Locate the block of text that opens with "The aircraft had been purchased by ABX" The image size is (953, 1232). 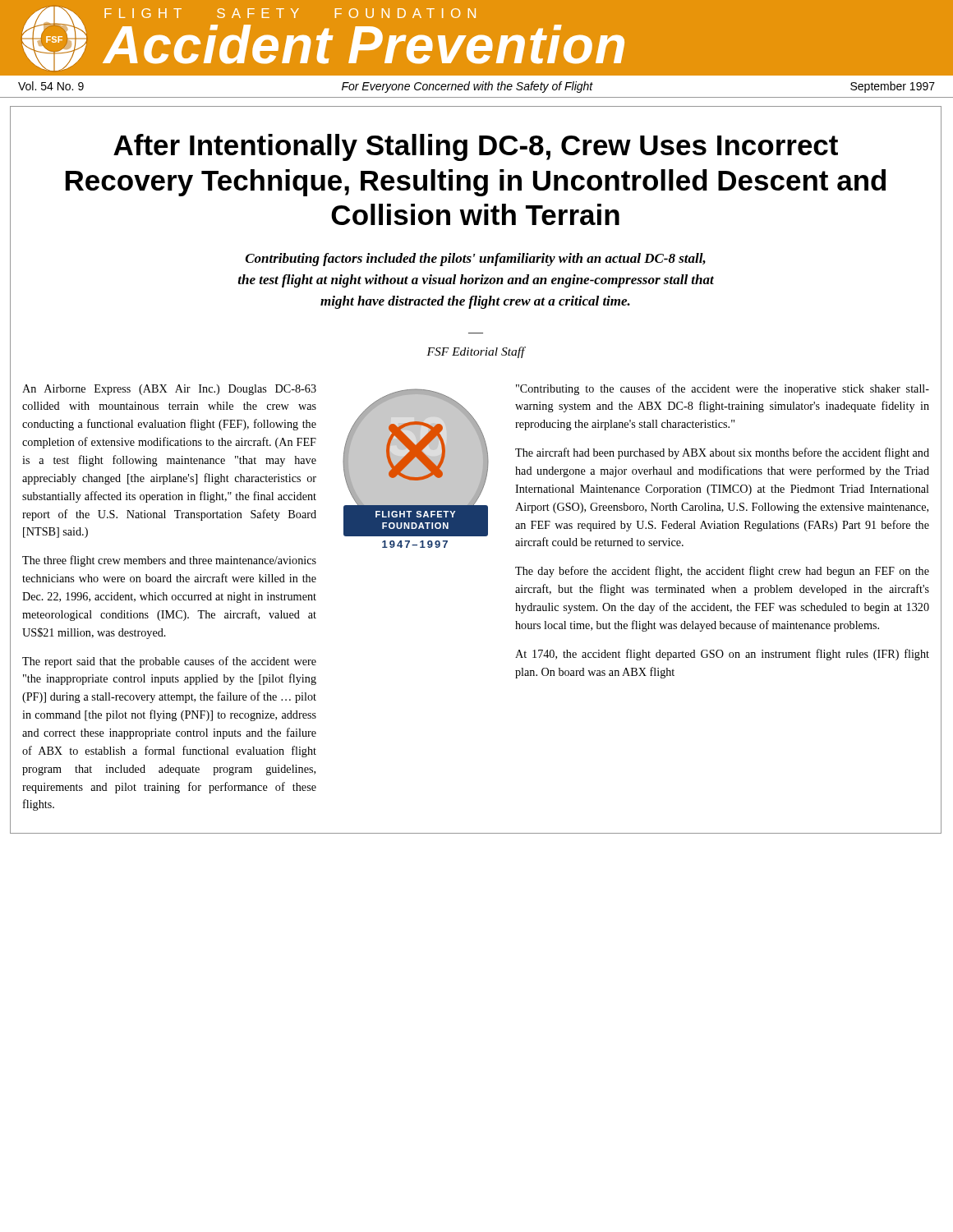click(x=722, y=498)
